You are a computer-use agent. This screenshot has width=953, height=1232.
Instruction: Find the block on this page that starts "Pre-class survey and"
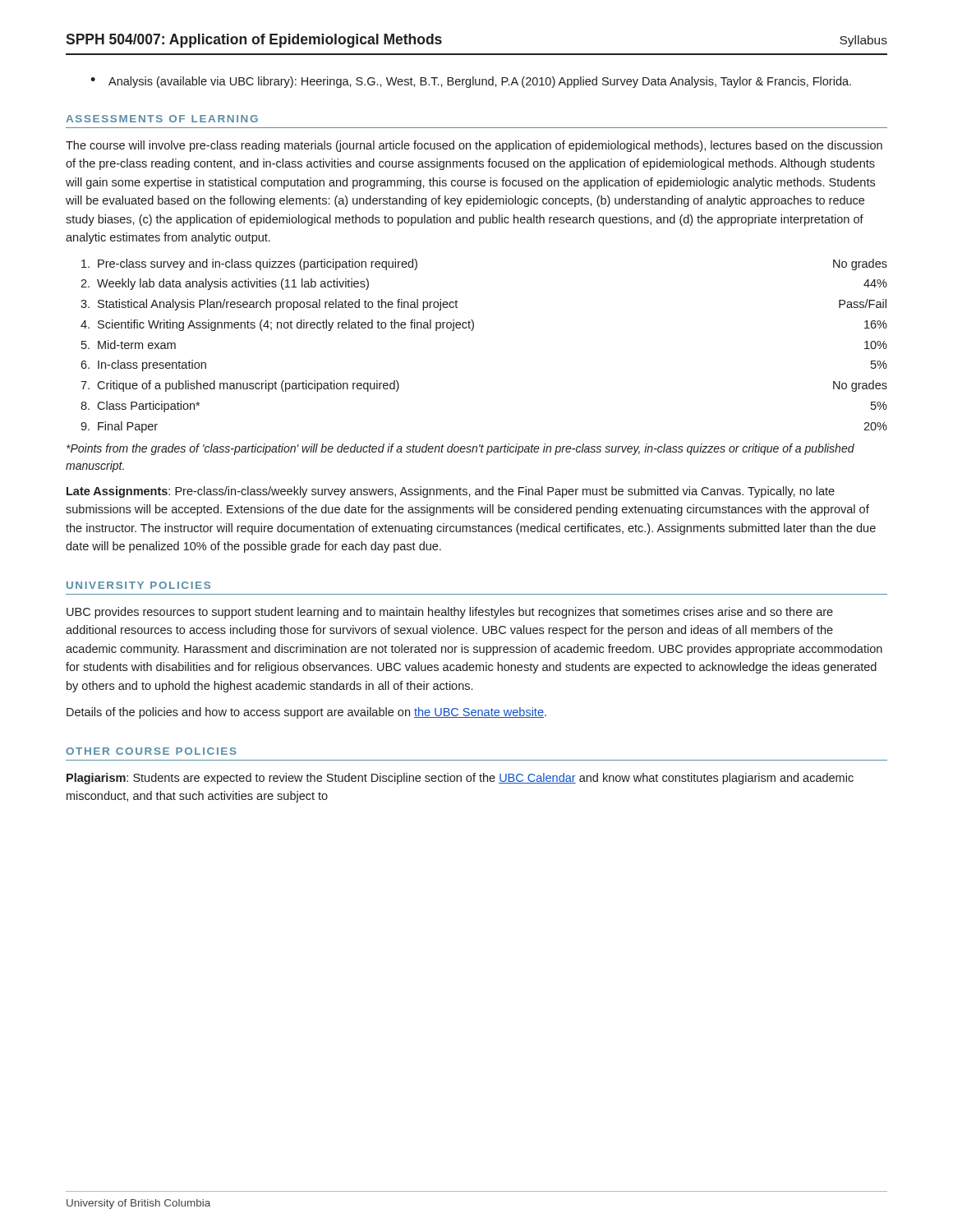[x=249, y=264]
